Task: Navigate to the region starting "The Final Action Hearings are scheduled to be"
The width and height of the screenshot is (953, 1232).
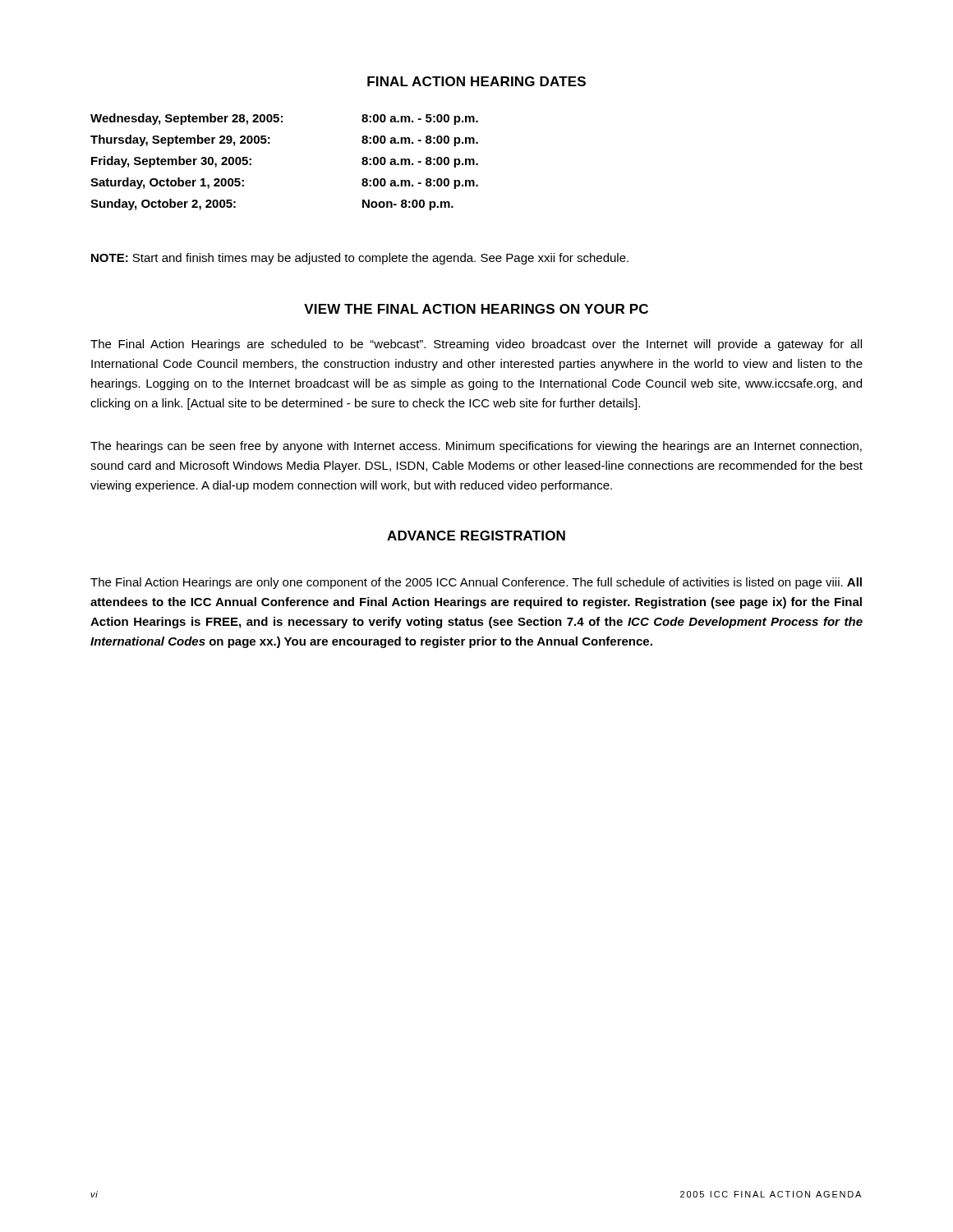Action: 476,373
